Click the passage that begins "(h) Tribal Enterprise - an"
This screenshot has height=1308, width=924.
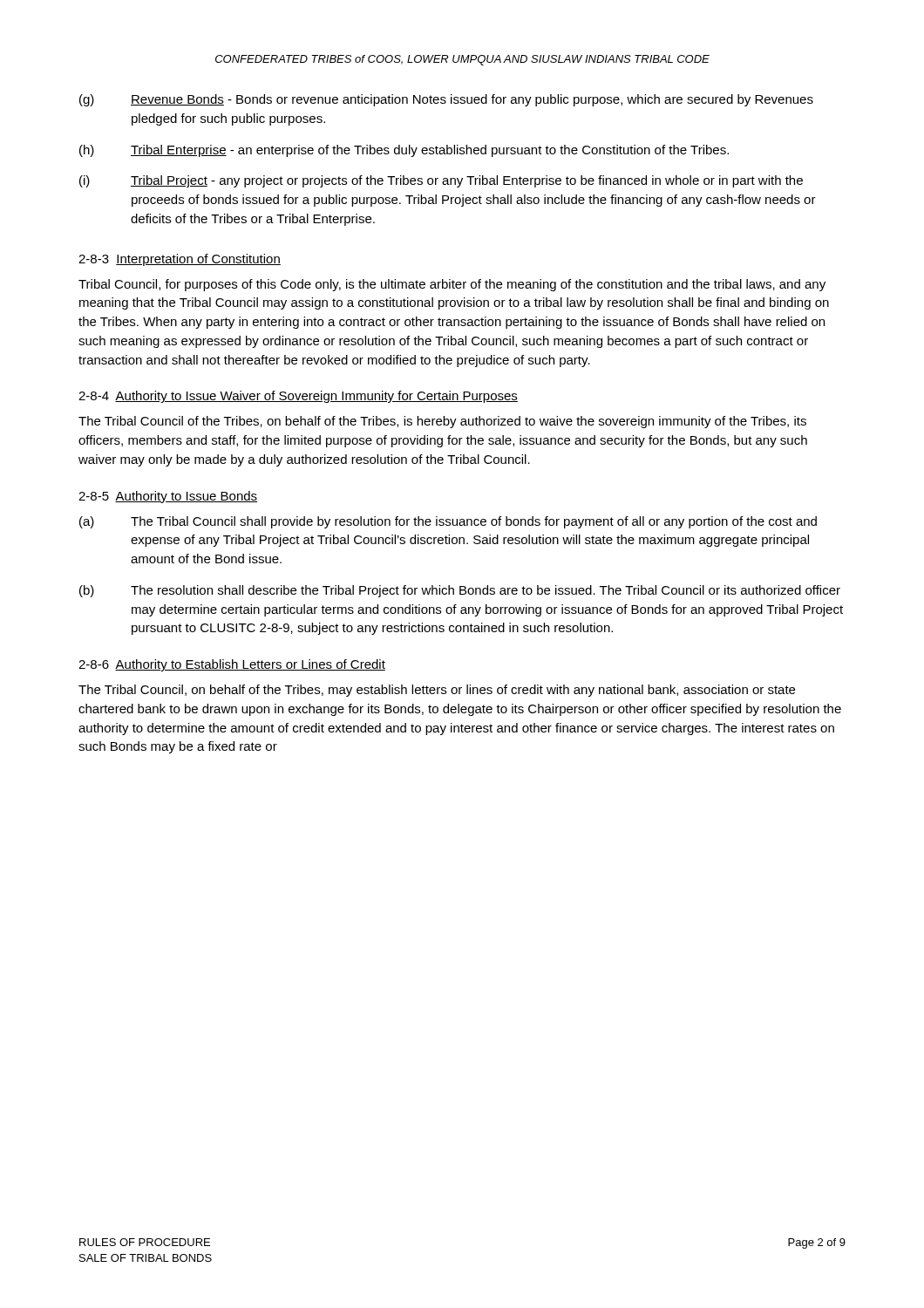tap(462, 149)
